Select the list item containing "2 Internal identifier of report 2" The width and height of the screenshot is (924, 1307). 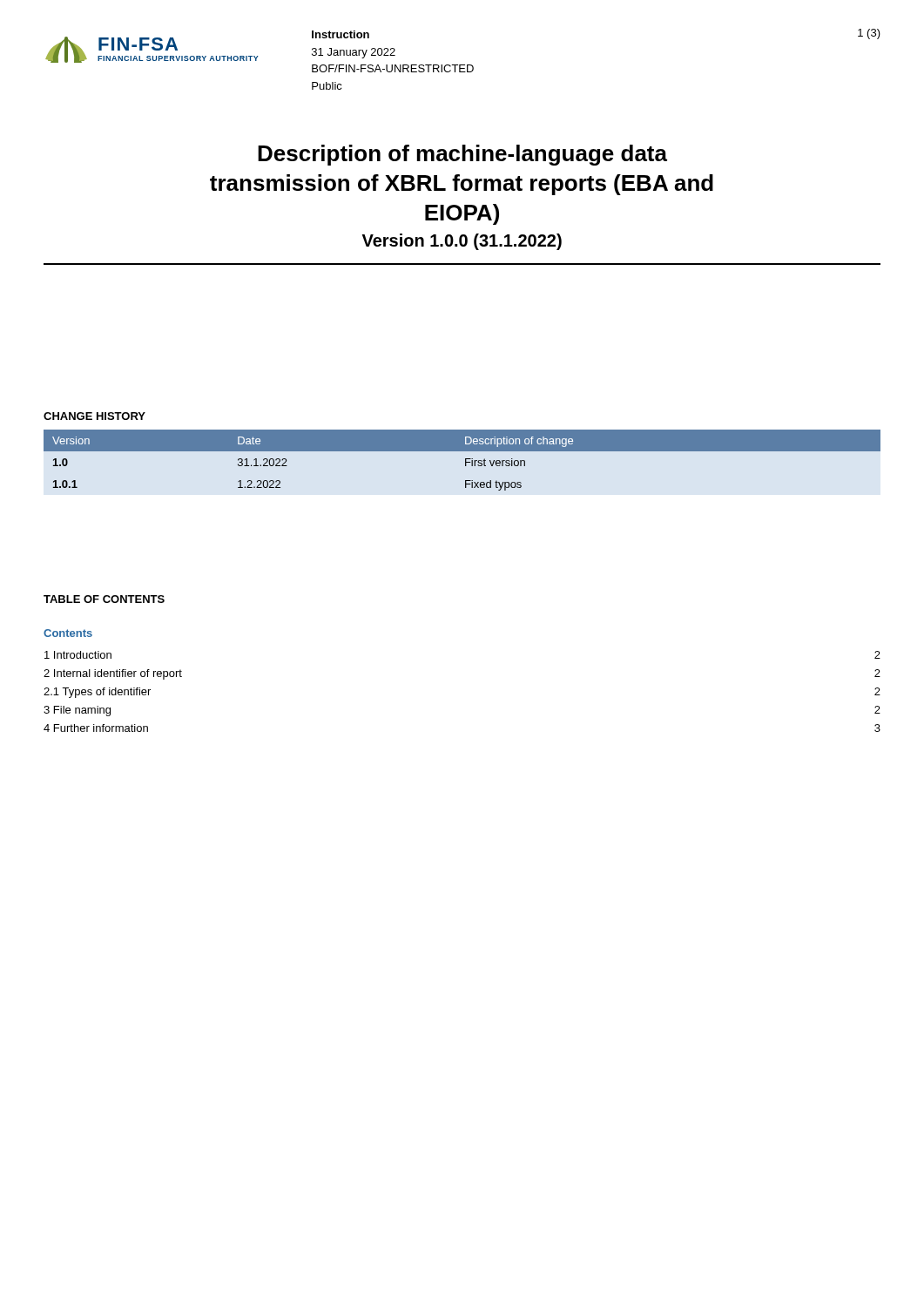(114, 674)
